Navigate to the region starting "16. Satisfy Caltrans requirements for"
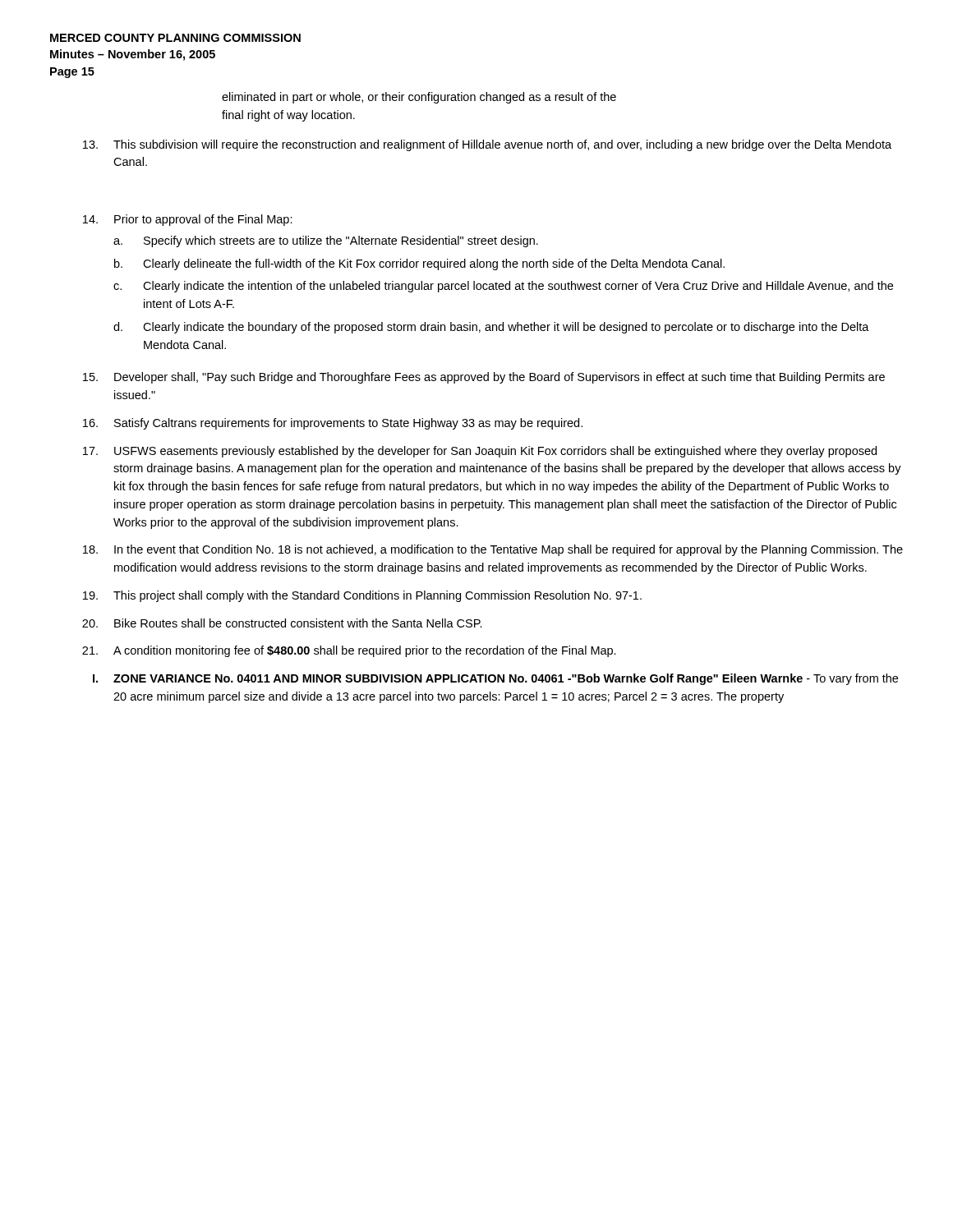Image resolution: width=953 pixels, height=1232 pixels. pyautogui.click(x=476, y=424)
